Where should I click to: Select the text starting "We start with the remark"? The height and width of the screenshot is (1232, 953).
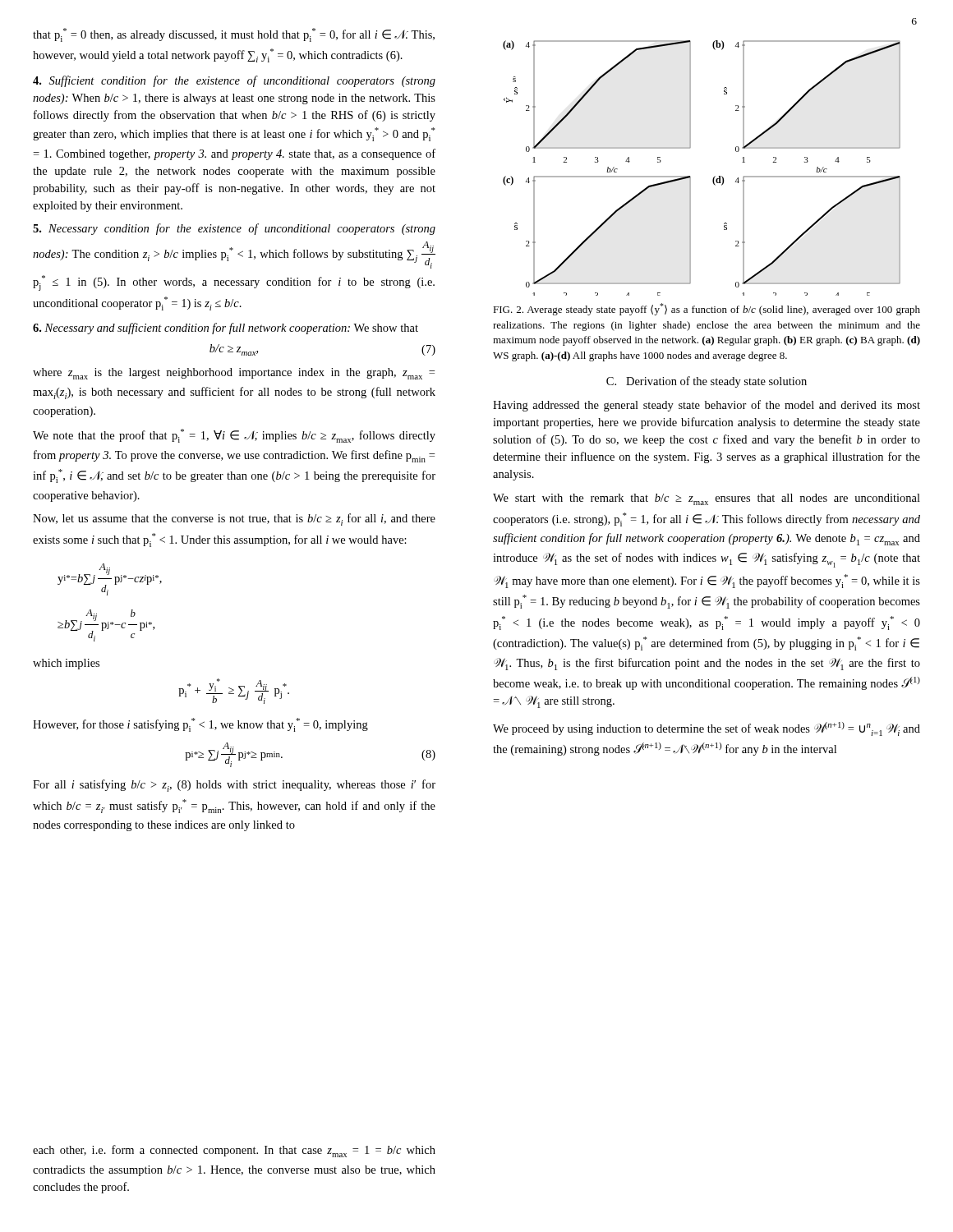707,601
